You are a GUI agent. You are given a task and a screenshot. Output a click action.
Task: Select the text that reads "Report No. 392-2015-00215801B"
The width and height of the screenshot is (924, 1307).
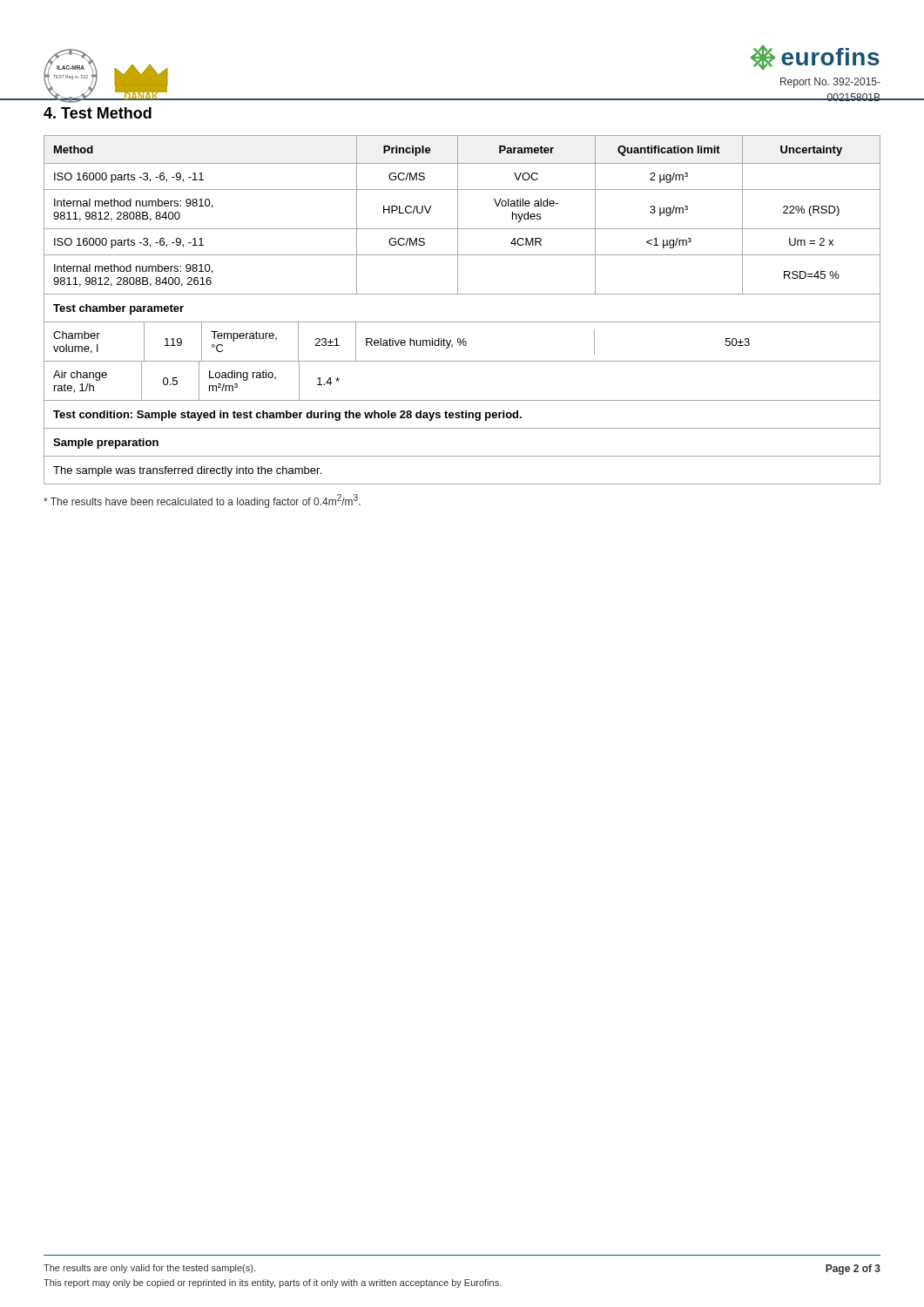point(830,90)
